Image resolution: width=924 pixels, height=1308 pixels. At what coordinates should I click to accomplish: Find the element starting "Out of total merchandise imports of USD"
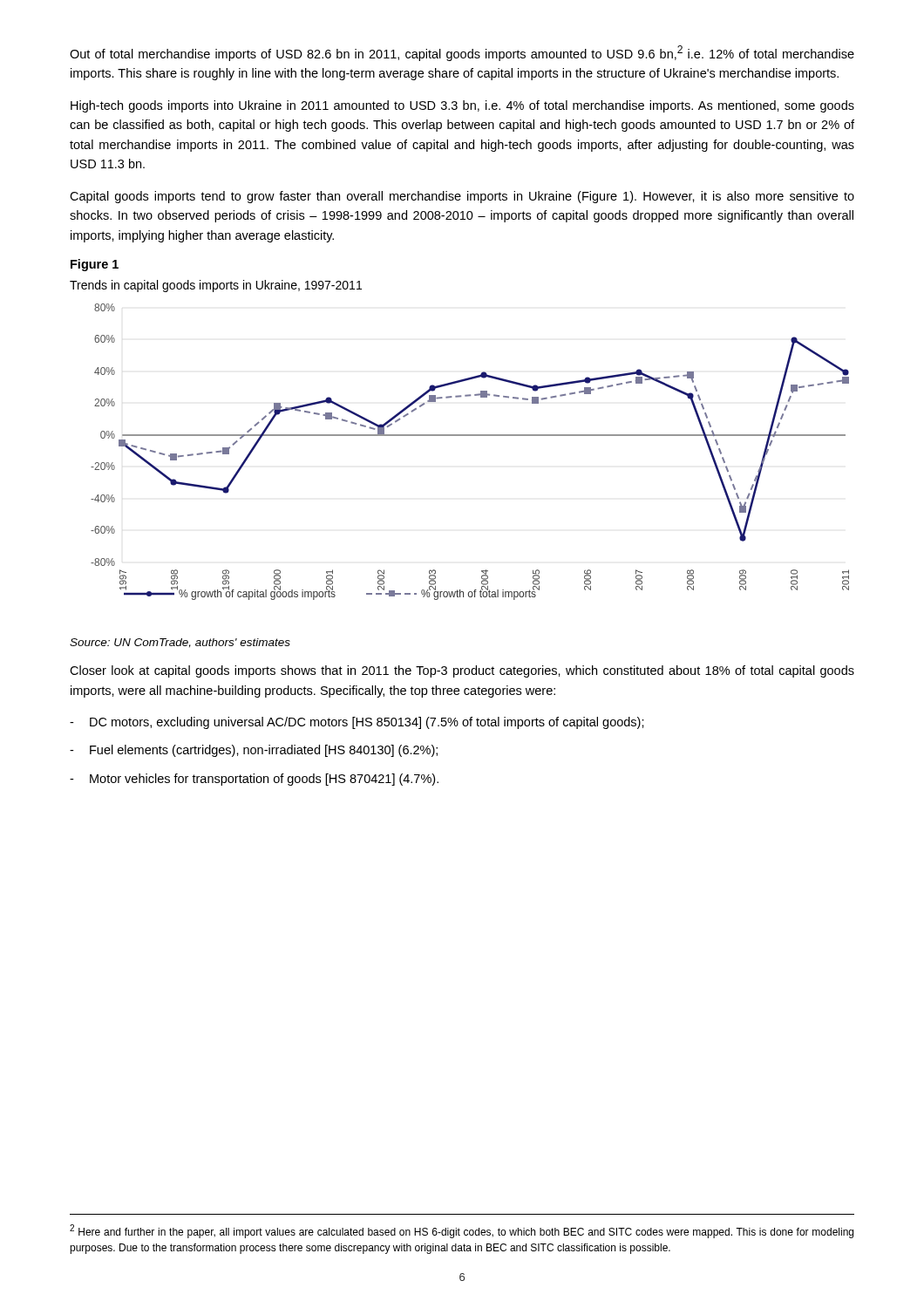point(462,63)
